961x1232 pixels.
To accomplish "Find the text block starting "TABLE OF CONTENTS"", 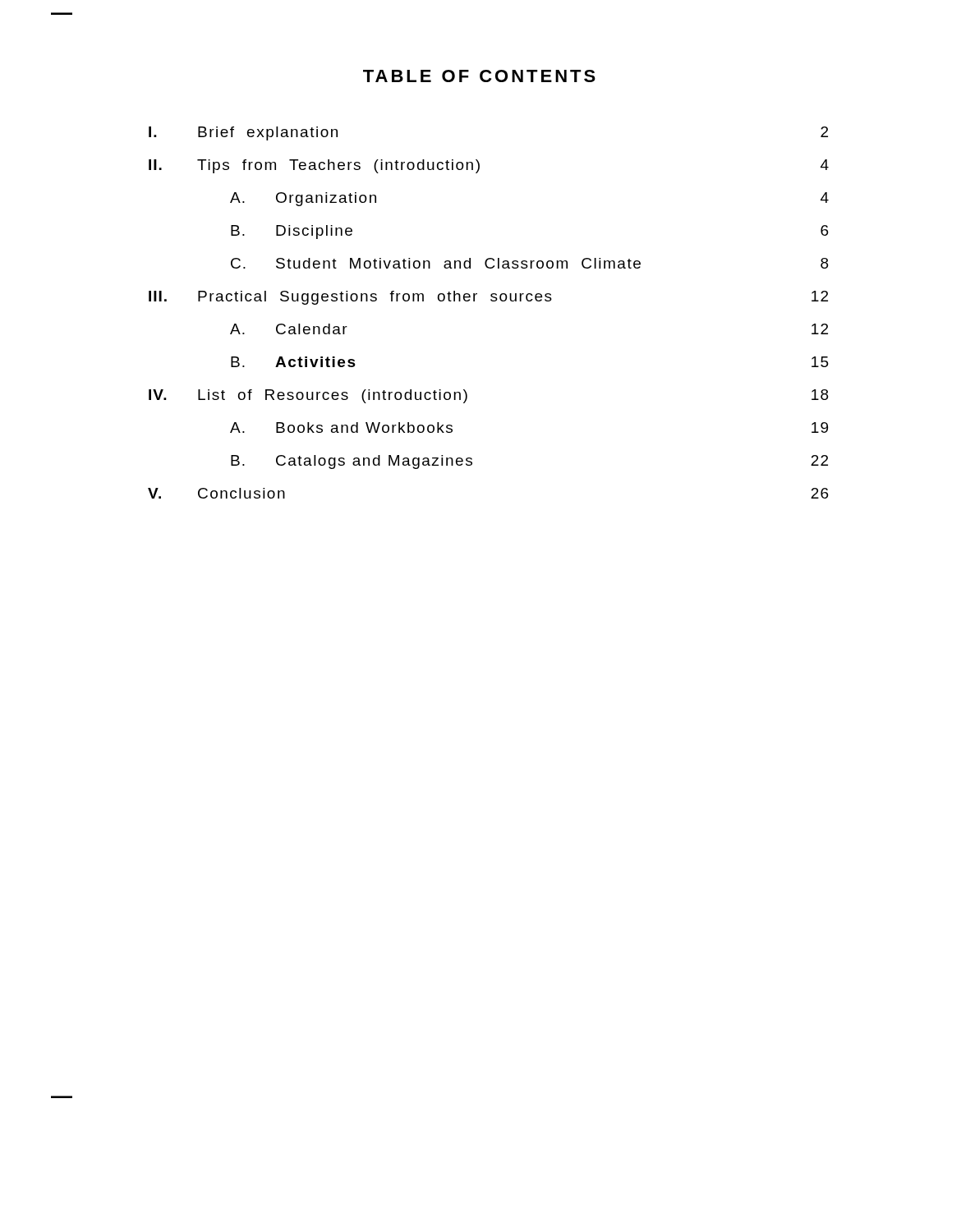I will coord(480,76).
